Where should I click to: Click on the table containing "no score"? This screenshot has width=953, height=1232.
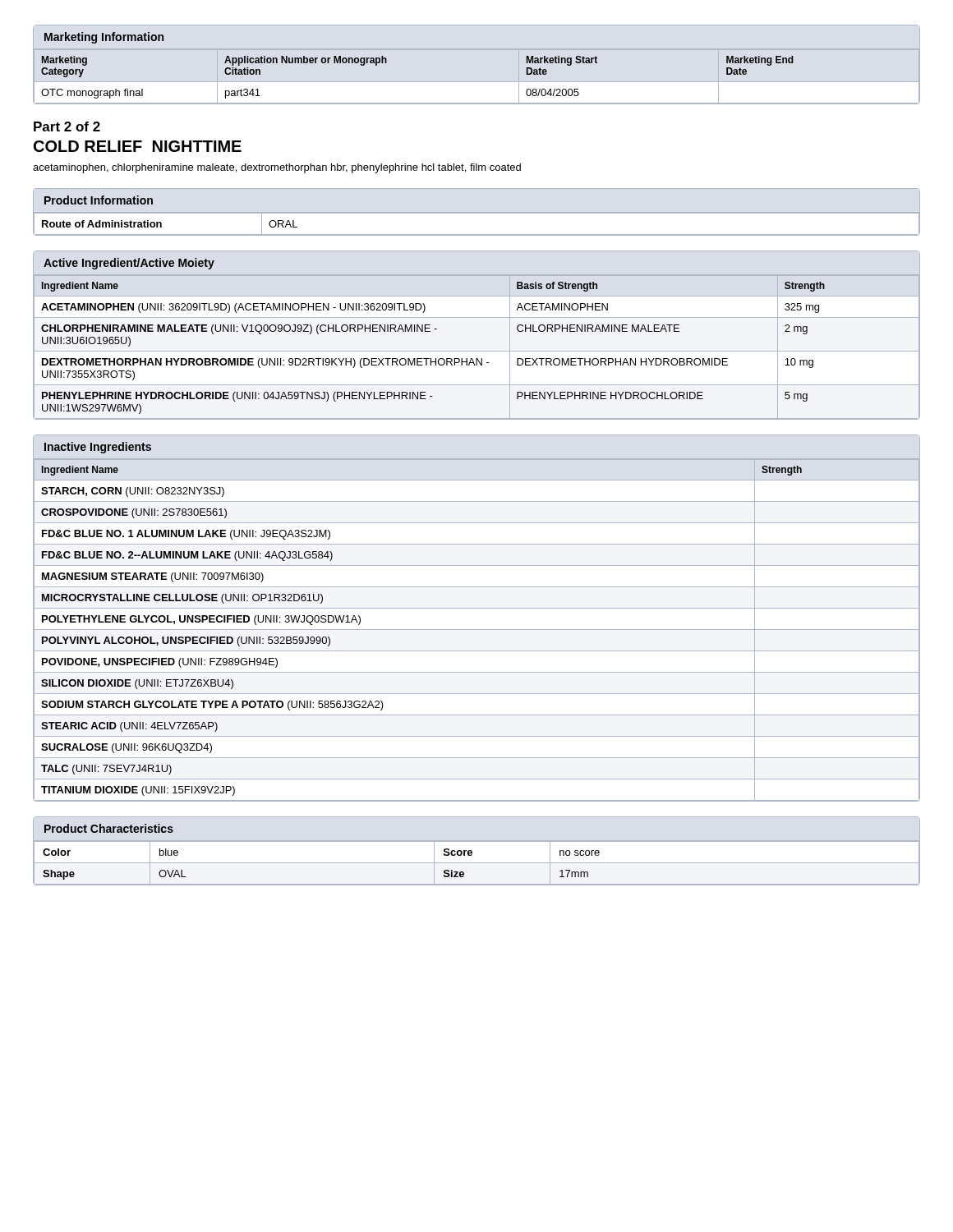[476, 863]
